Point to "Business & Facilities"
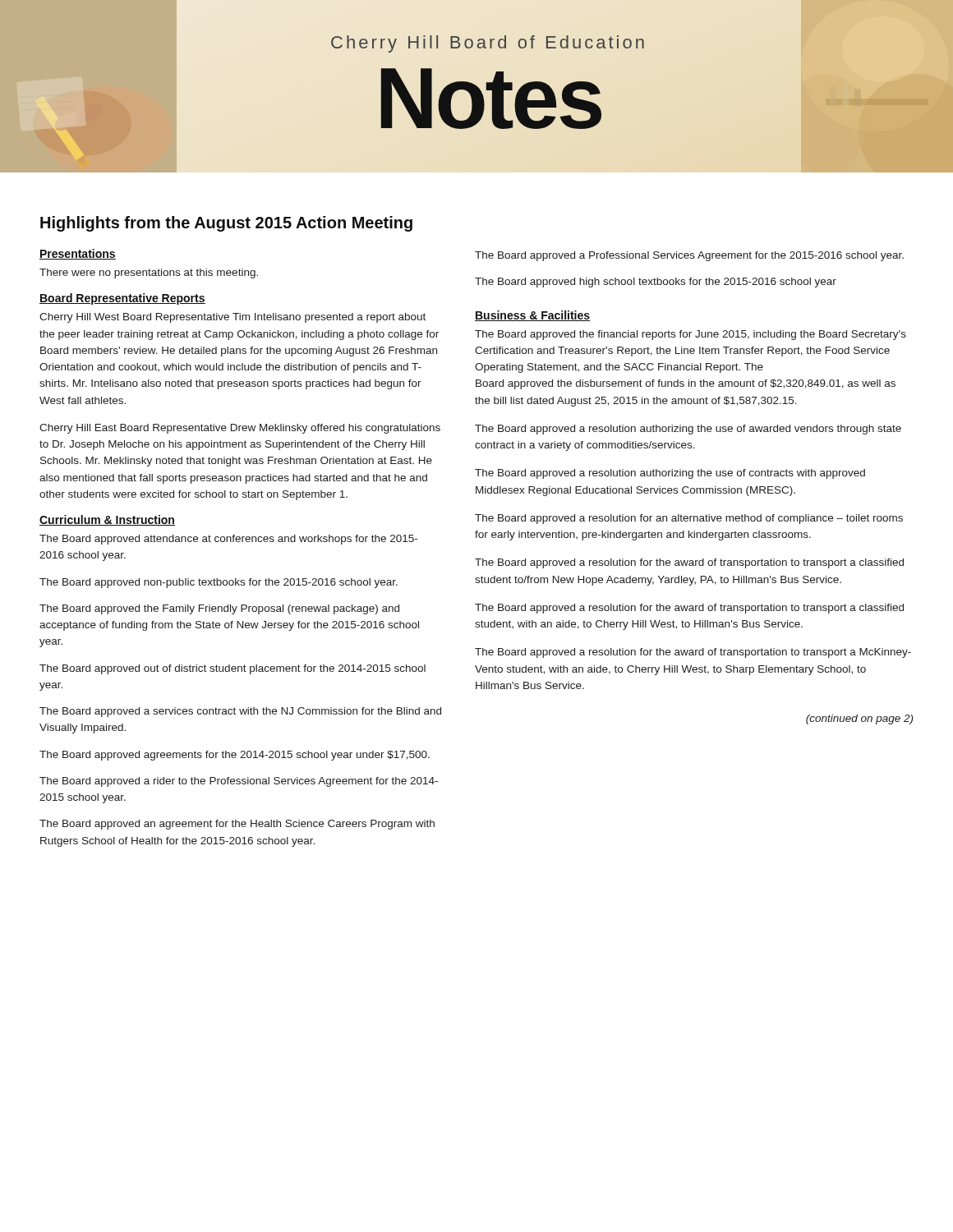The height and width of the screenshot is (1232, 953). click(532, 315)
